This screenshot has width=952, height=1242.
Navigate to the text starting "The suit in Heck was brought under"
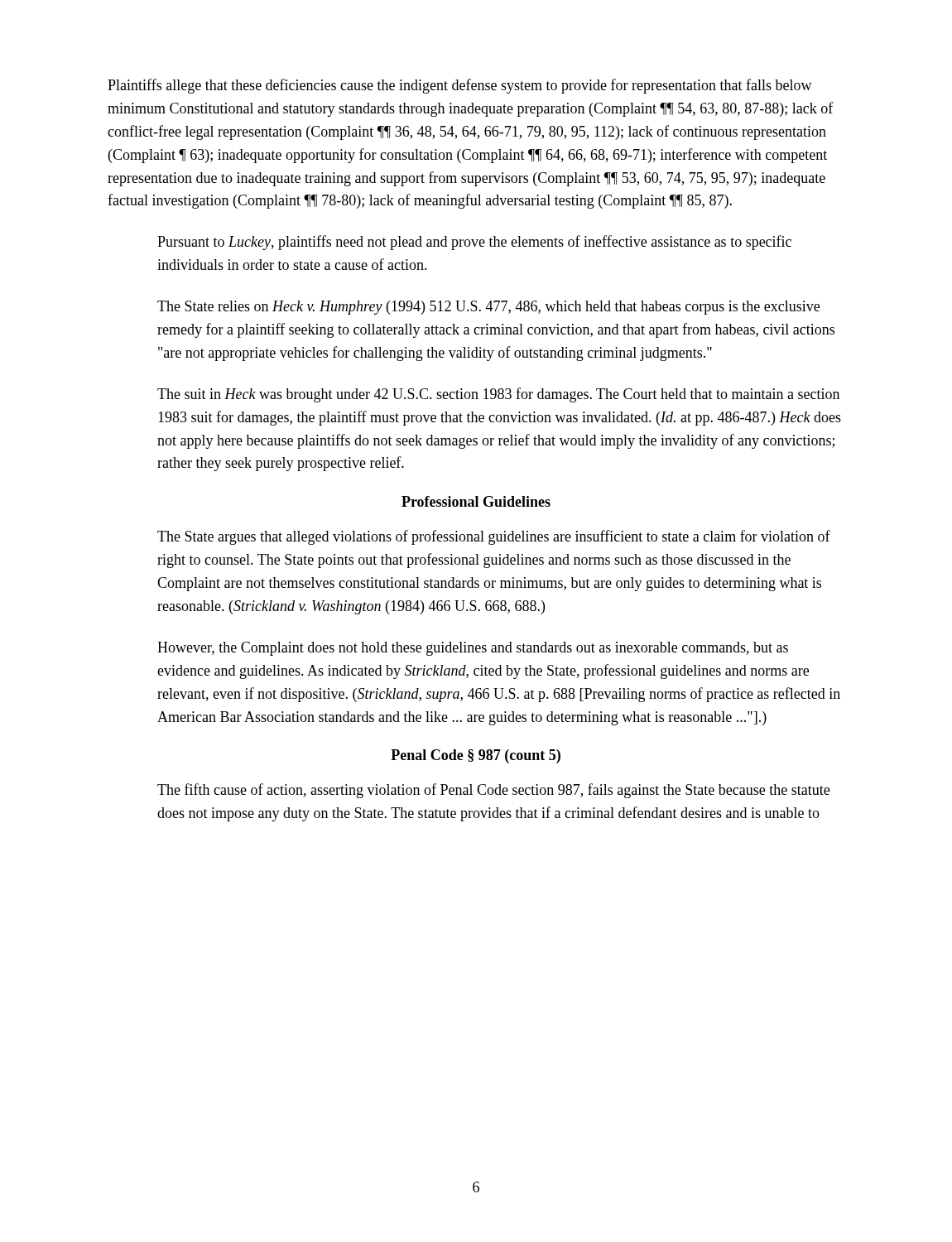(499, 429)
